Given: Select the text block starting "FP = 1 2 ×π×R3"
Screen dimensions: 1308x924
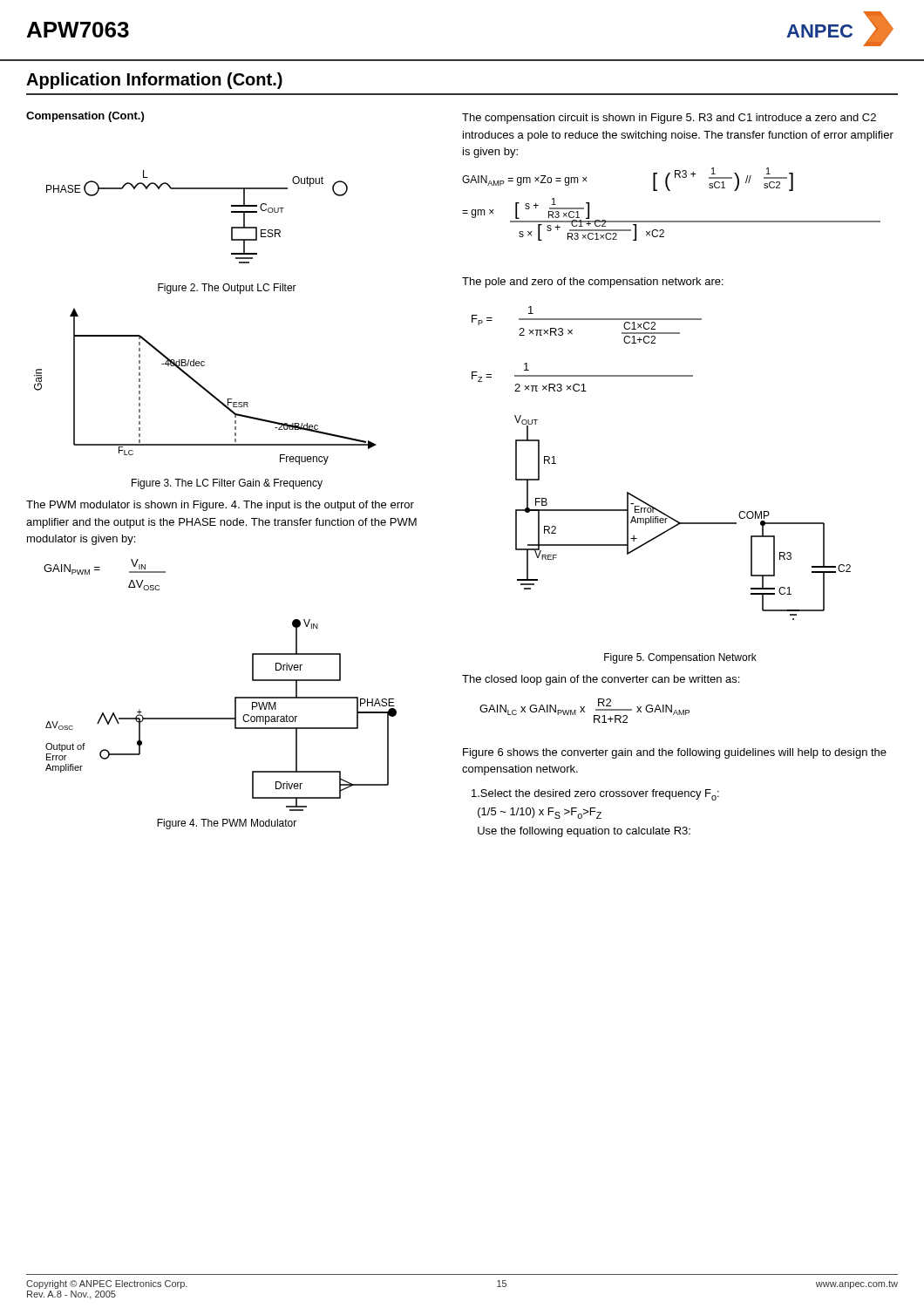Looking at the screenshot, I should tap(601, 323).
